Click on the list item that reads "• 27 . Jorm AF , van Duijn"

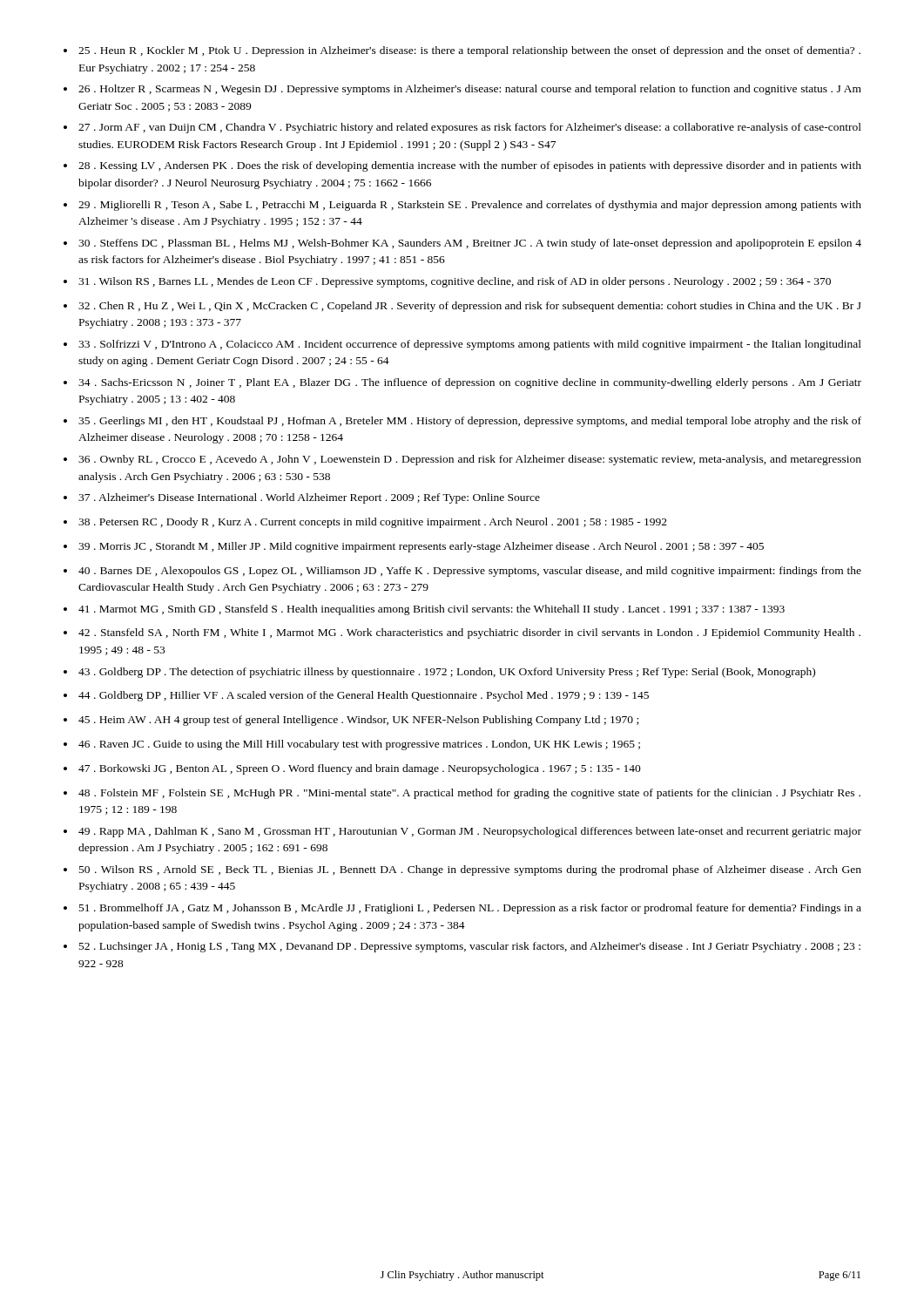(x=462, y=136)
